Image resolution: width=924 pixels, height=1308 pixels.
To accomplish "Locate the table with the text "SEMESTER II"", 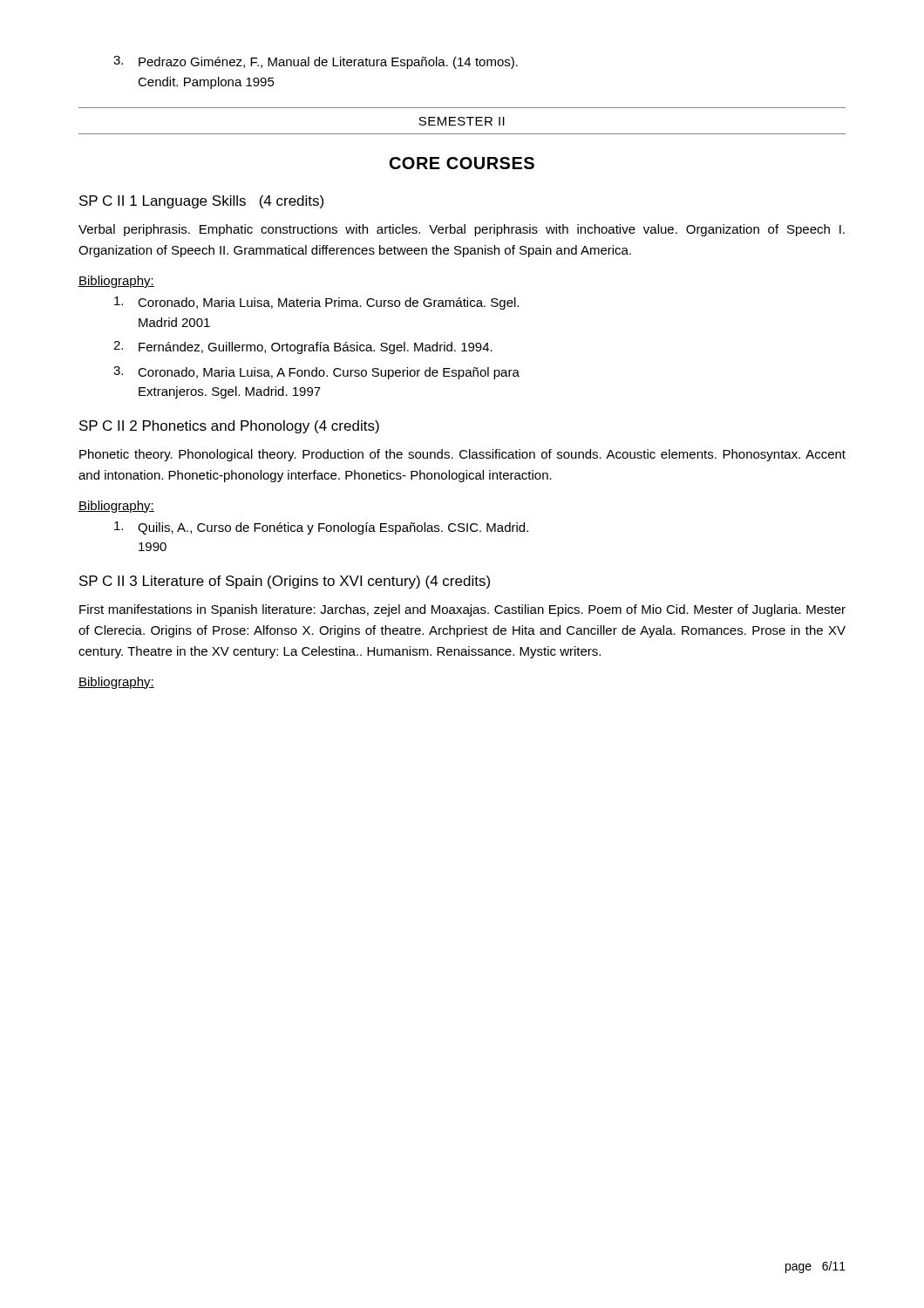I will pos(462,121).
